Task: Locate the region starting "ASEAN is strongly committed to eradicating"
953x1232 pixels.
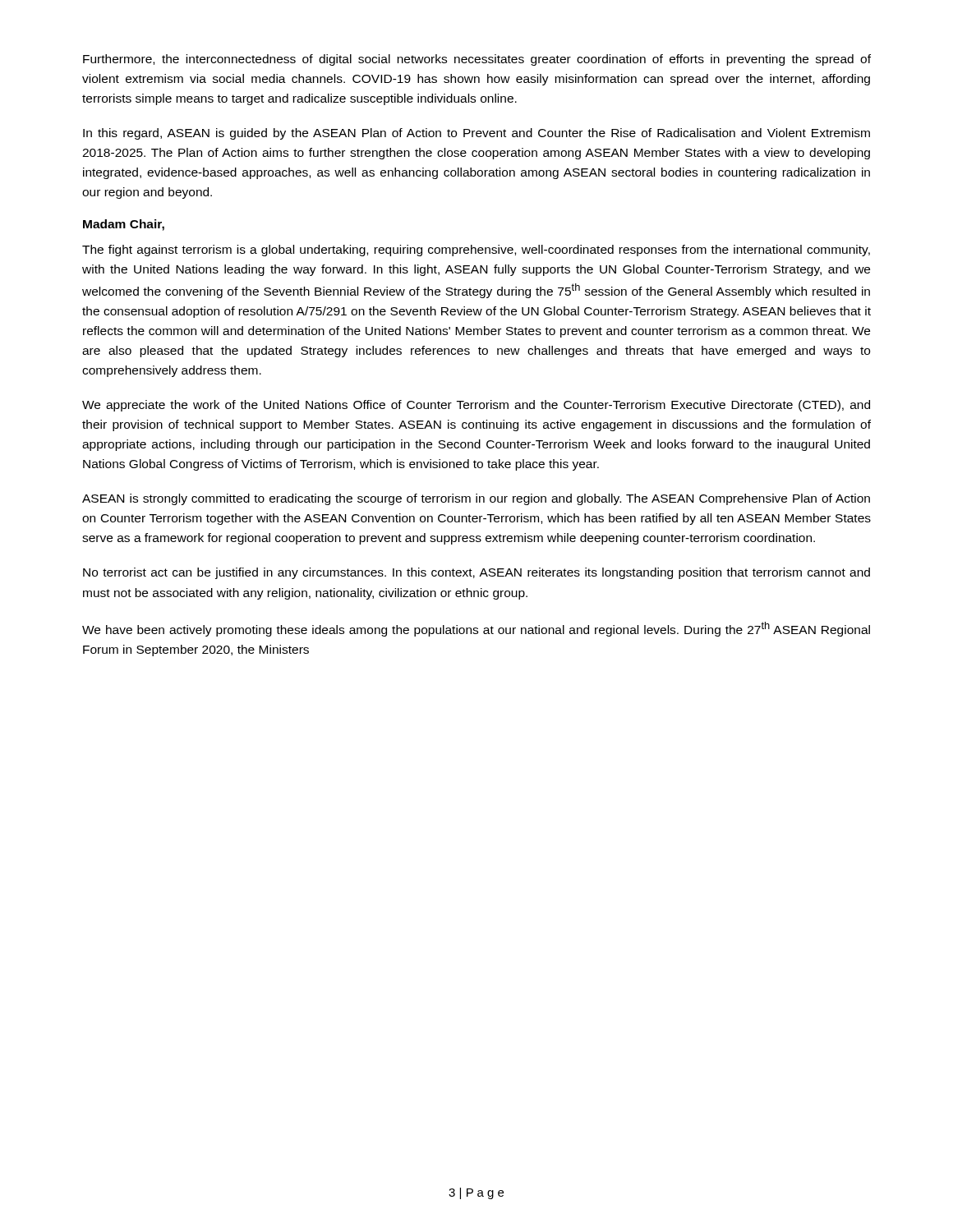Action: click(476, 518)
